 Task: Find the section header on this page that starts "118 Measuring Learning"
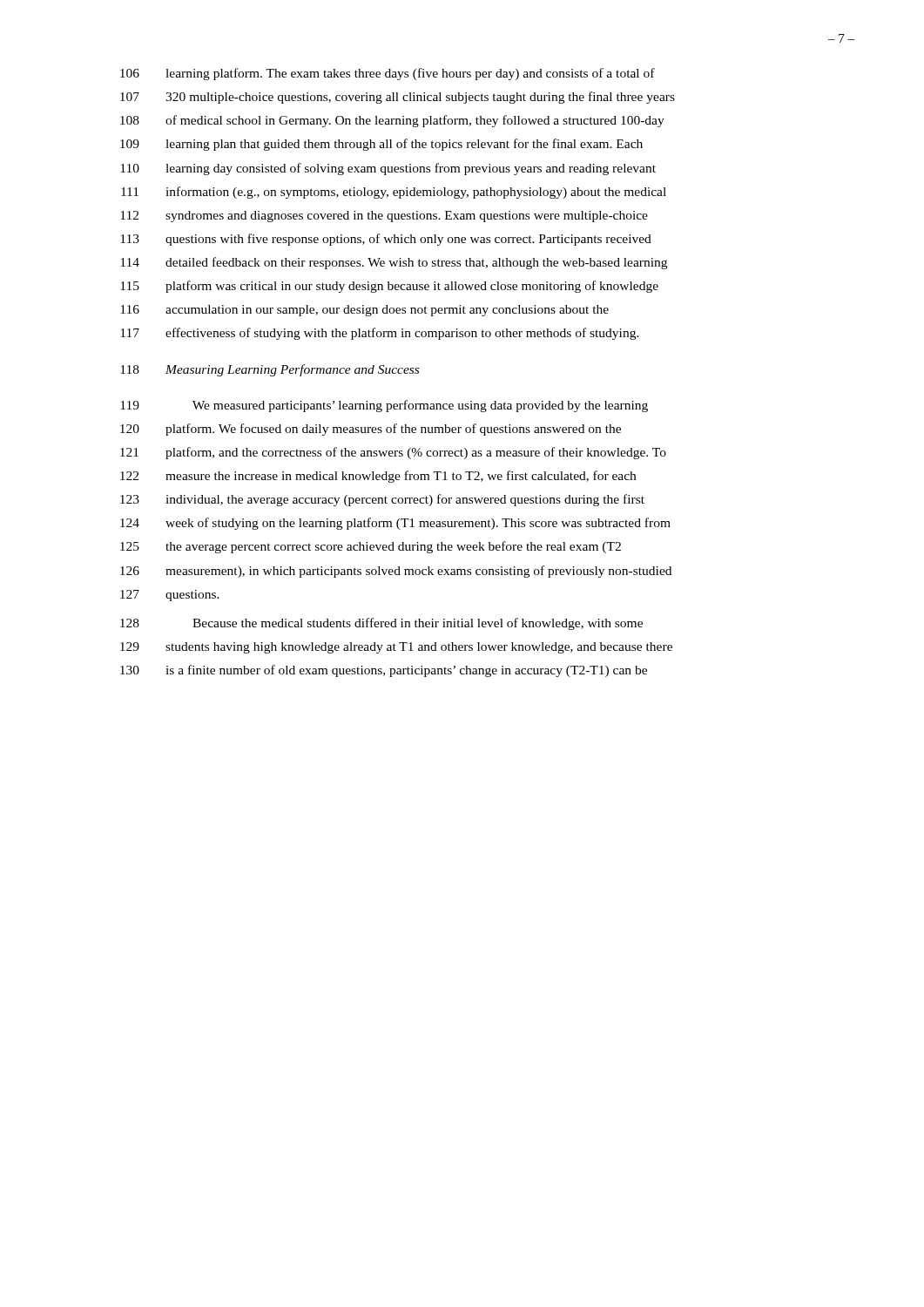[270, 370]
